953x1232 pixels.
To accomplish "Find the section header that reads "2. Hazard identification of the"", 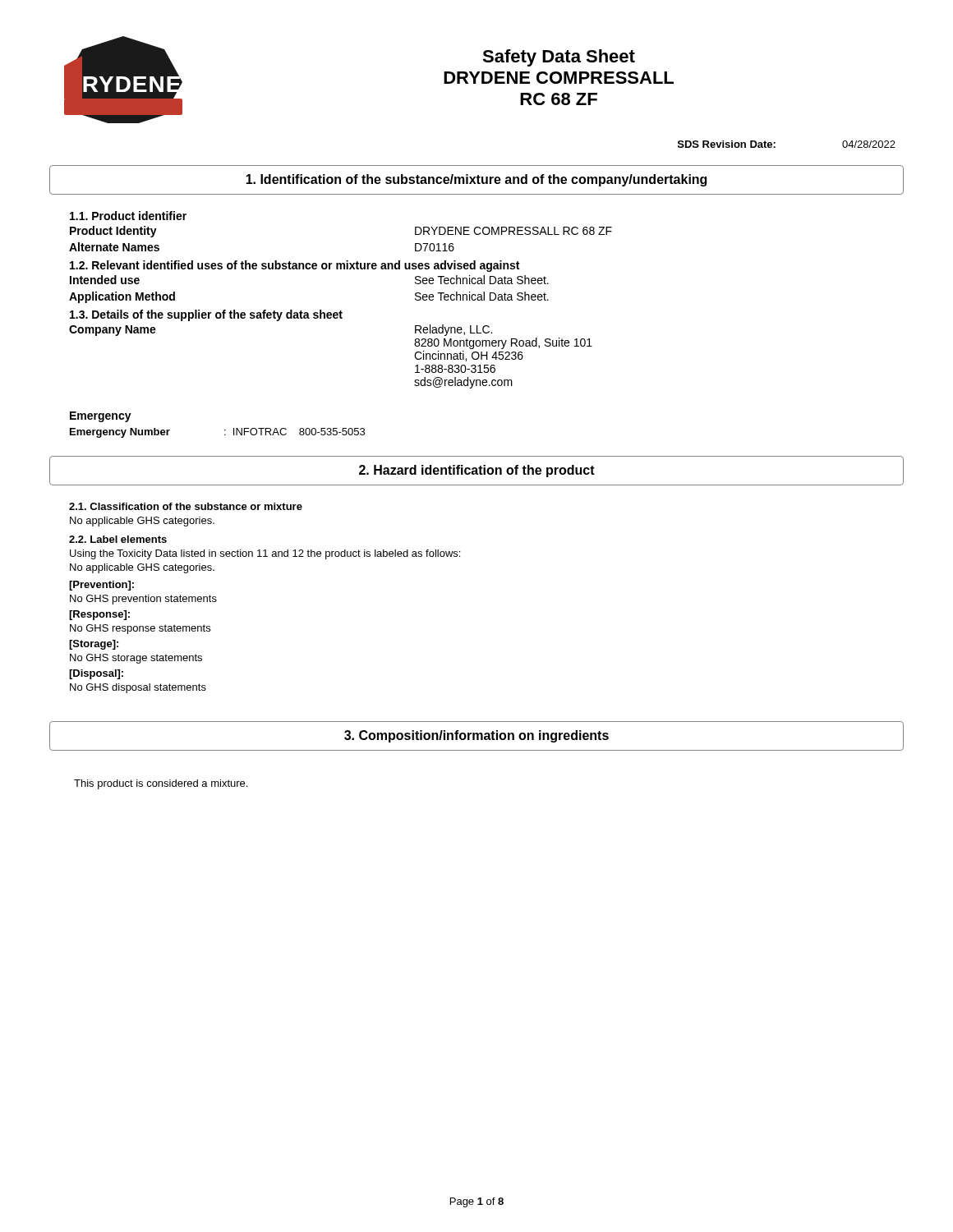I will coord(476,470).
